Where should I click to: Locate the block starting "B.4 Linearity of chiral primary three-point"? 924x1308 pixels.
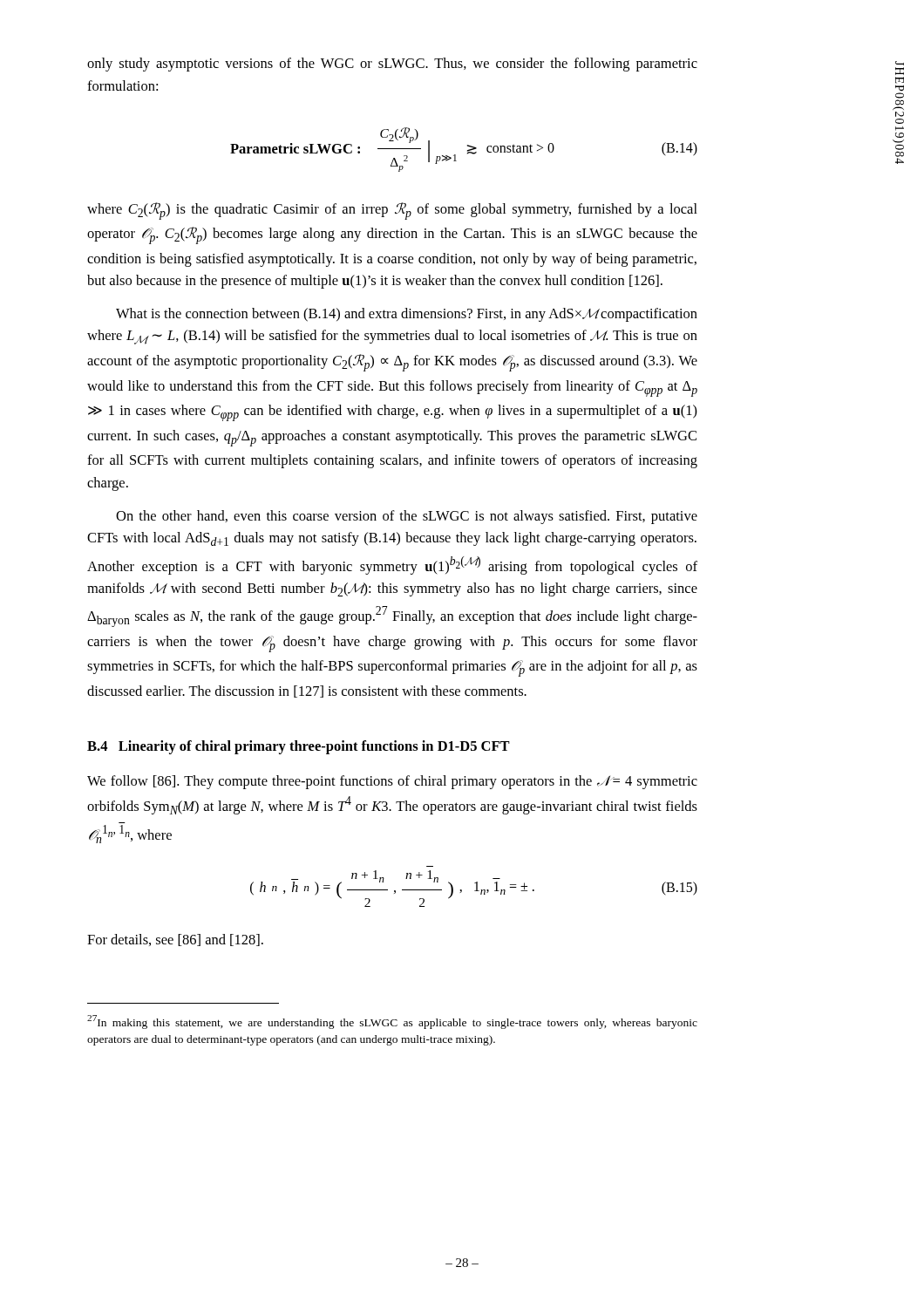392,747
